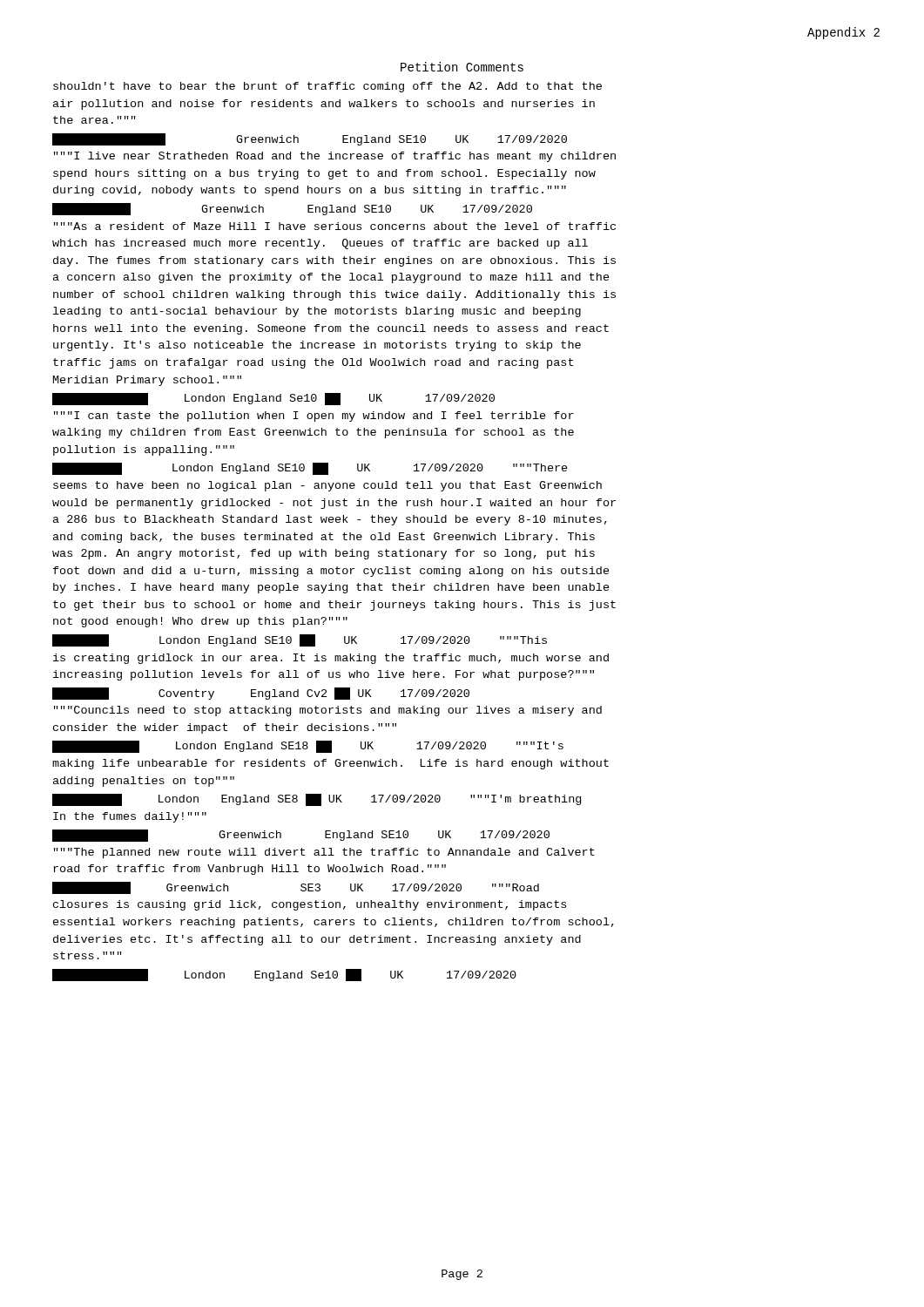The image size is (924, 1307).
Task: Select the text starting "Petition Comments"
Action: [462, 68]
